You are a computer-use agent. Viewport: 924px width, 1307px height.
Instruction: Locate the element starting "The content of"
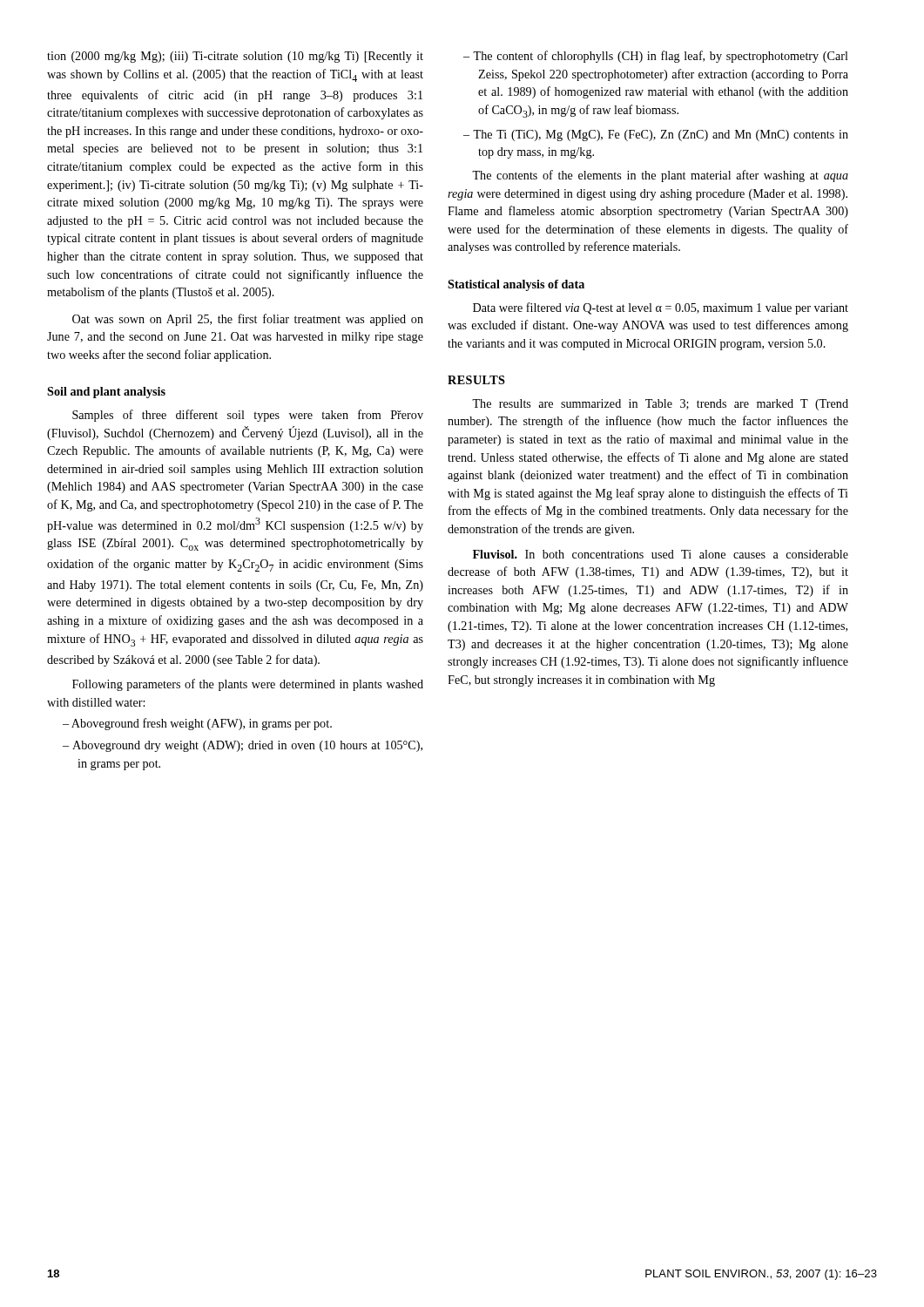pyautogui.click(x=656, y=84)
